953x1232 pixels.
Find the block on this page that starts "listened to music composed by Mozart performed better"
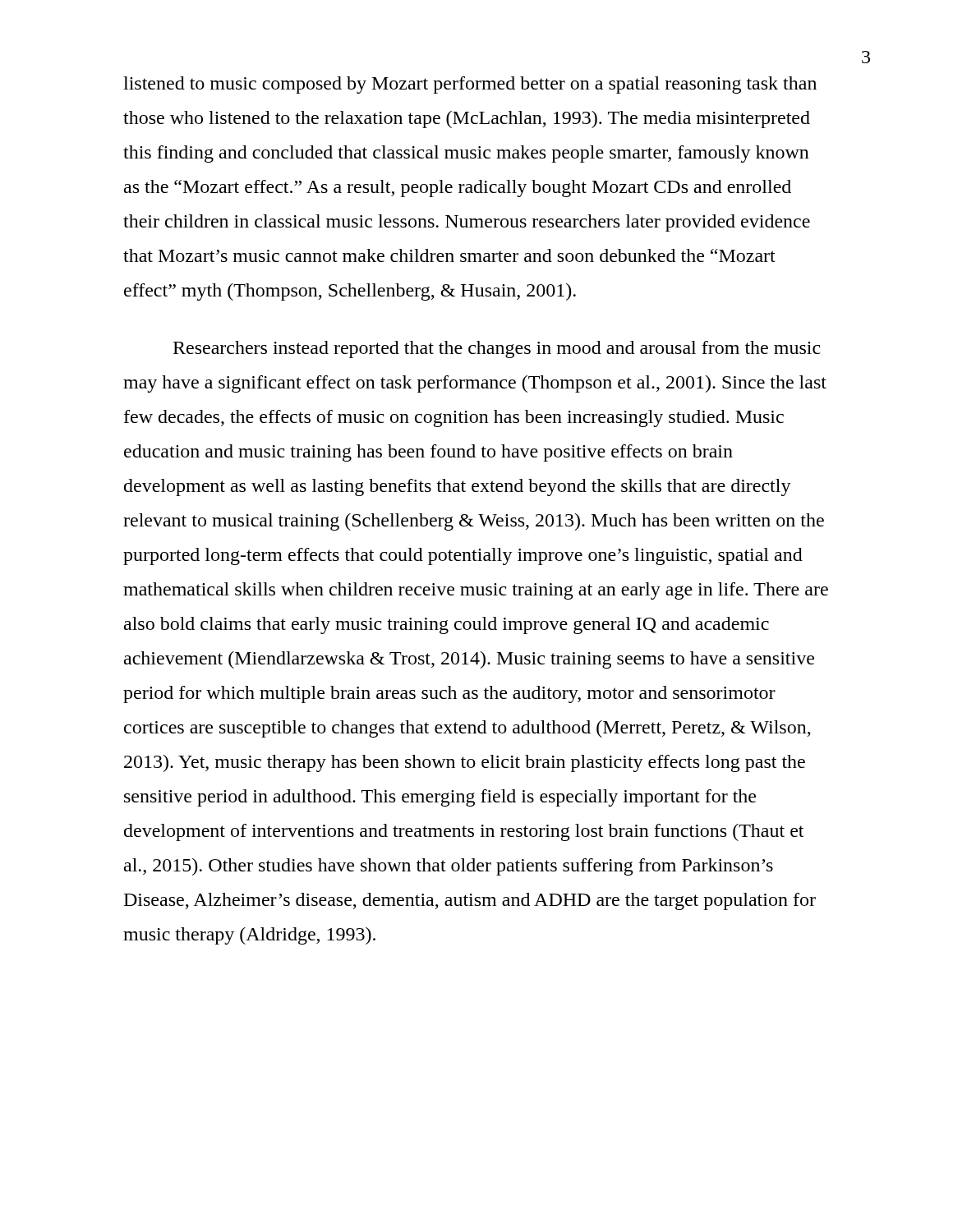476,186
